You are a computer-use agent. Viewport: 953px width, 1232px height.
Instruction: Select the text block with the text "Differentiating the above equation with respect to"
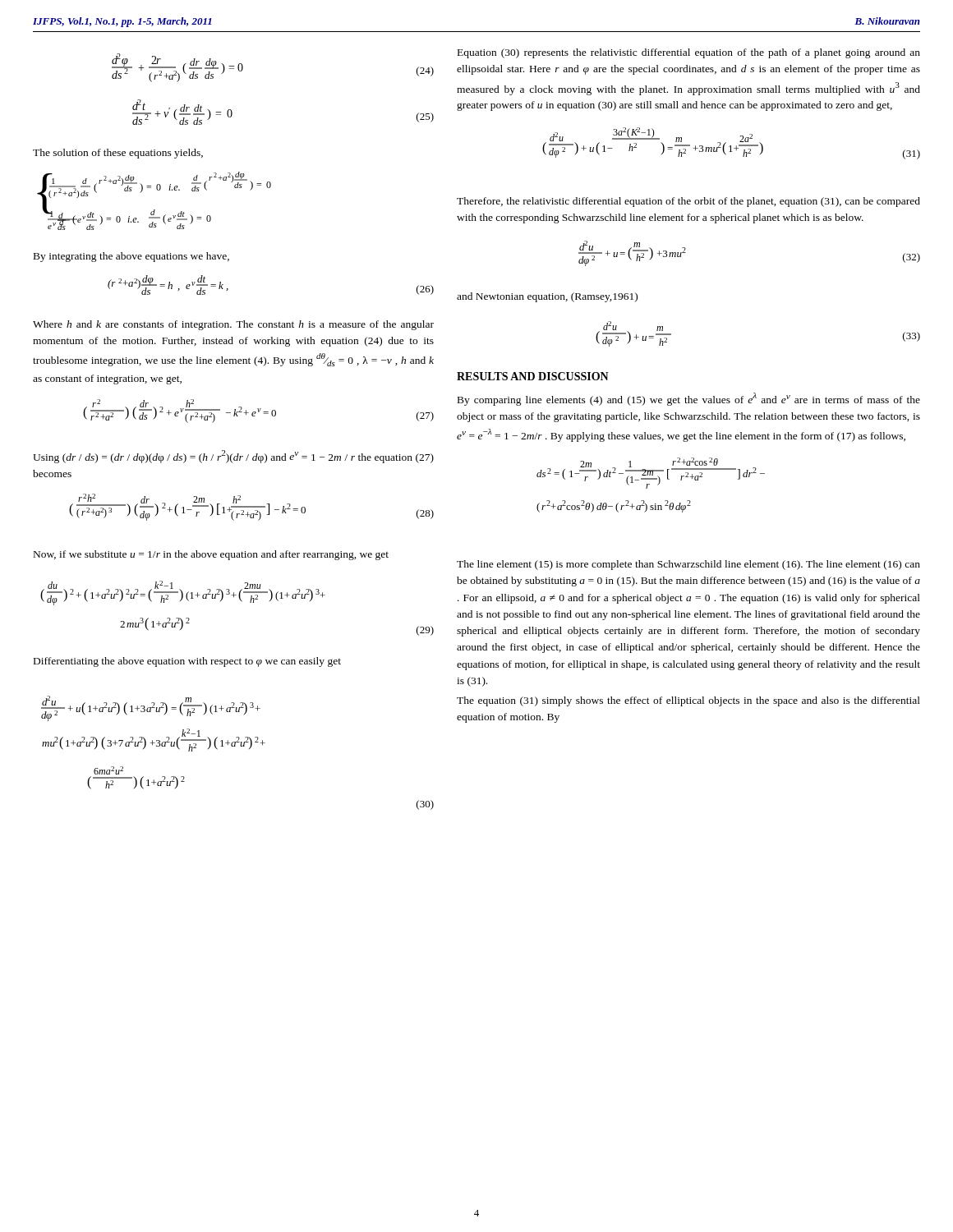(x=187, y=661)
